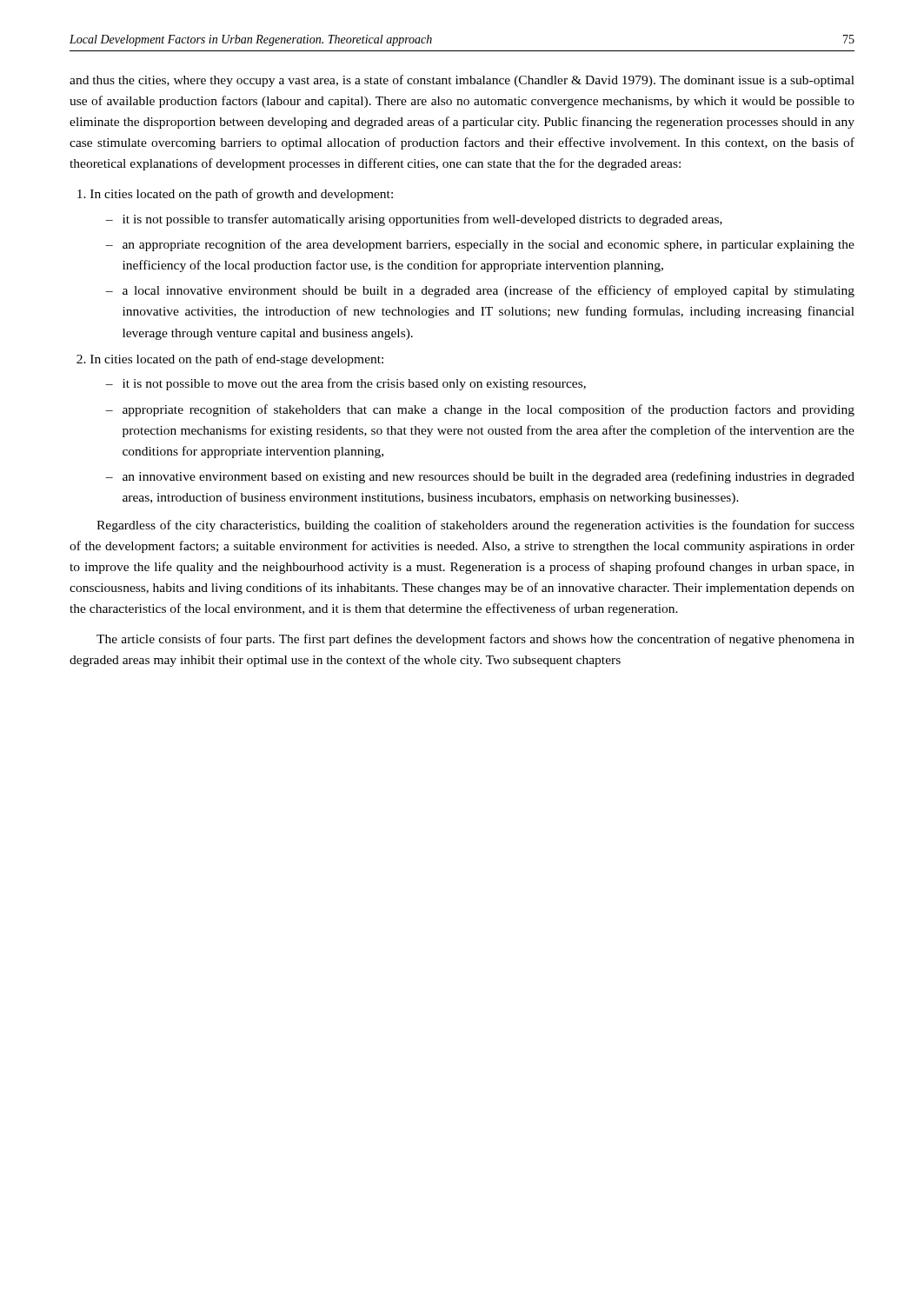Navigate to the region starting "Regardless of the city"
Image resolution: width=924 pixels, height=1304 pixels.
[x=462, y=567]
